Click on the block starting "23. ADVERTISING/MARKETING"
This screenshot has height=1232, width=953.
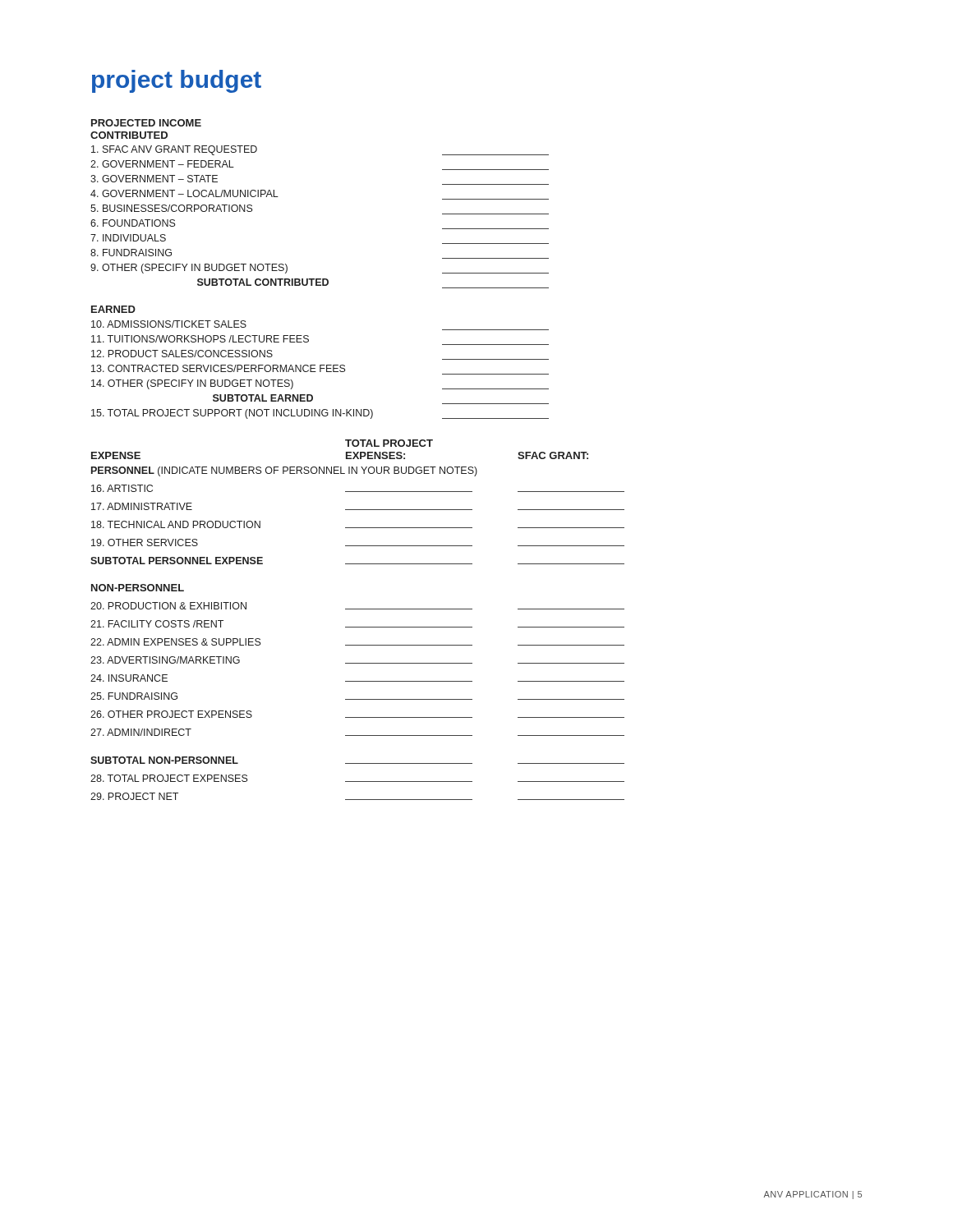pos(357,659)
